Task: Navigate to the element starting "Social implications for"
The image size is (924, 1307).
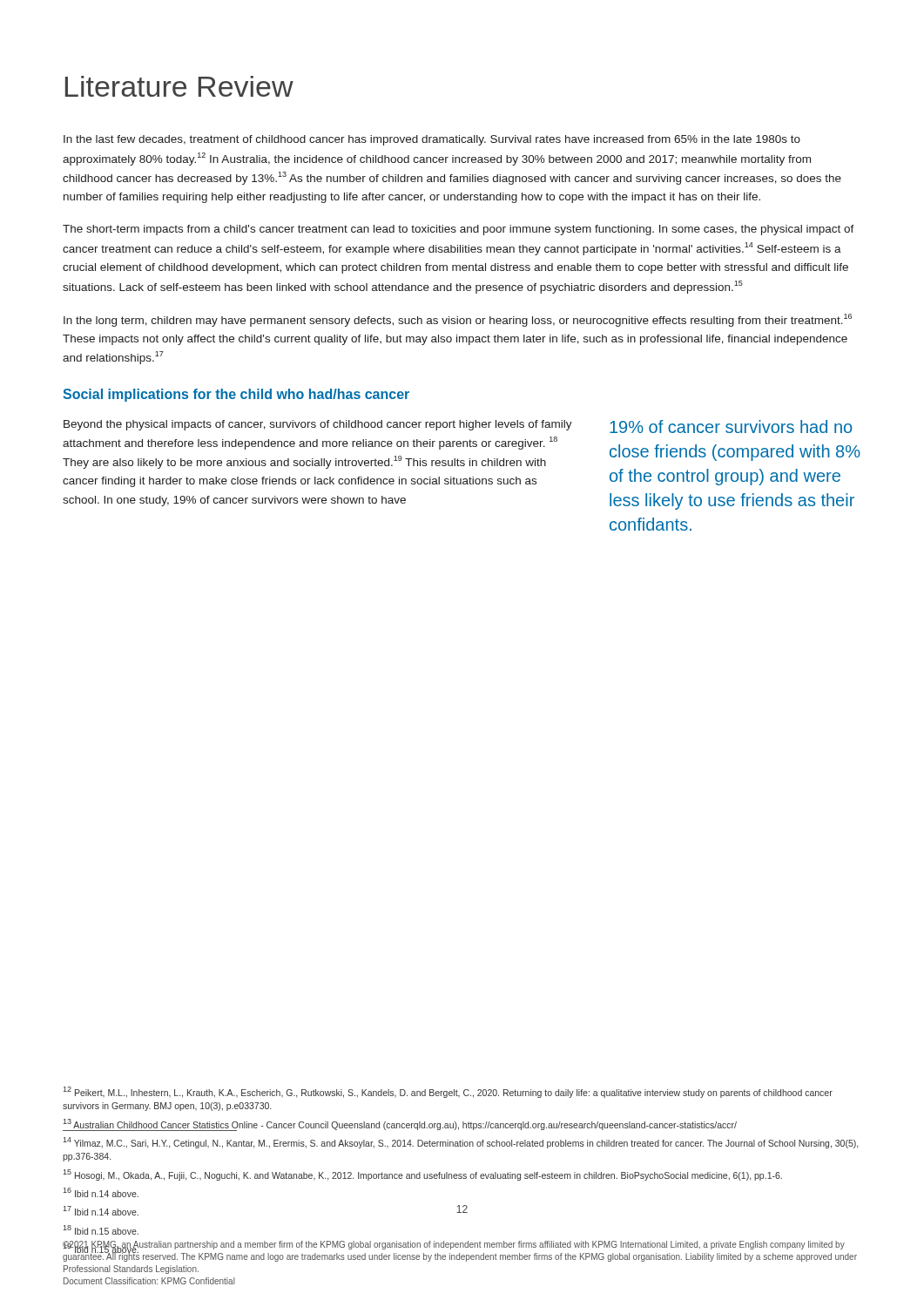Action: point(236,394)
